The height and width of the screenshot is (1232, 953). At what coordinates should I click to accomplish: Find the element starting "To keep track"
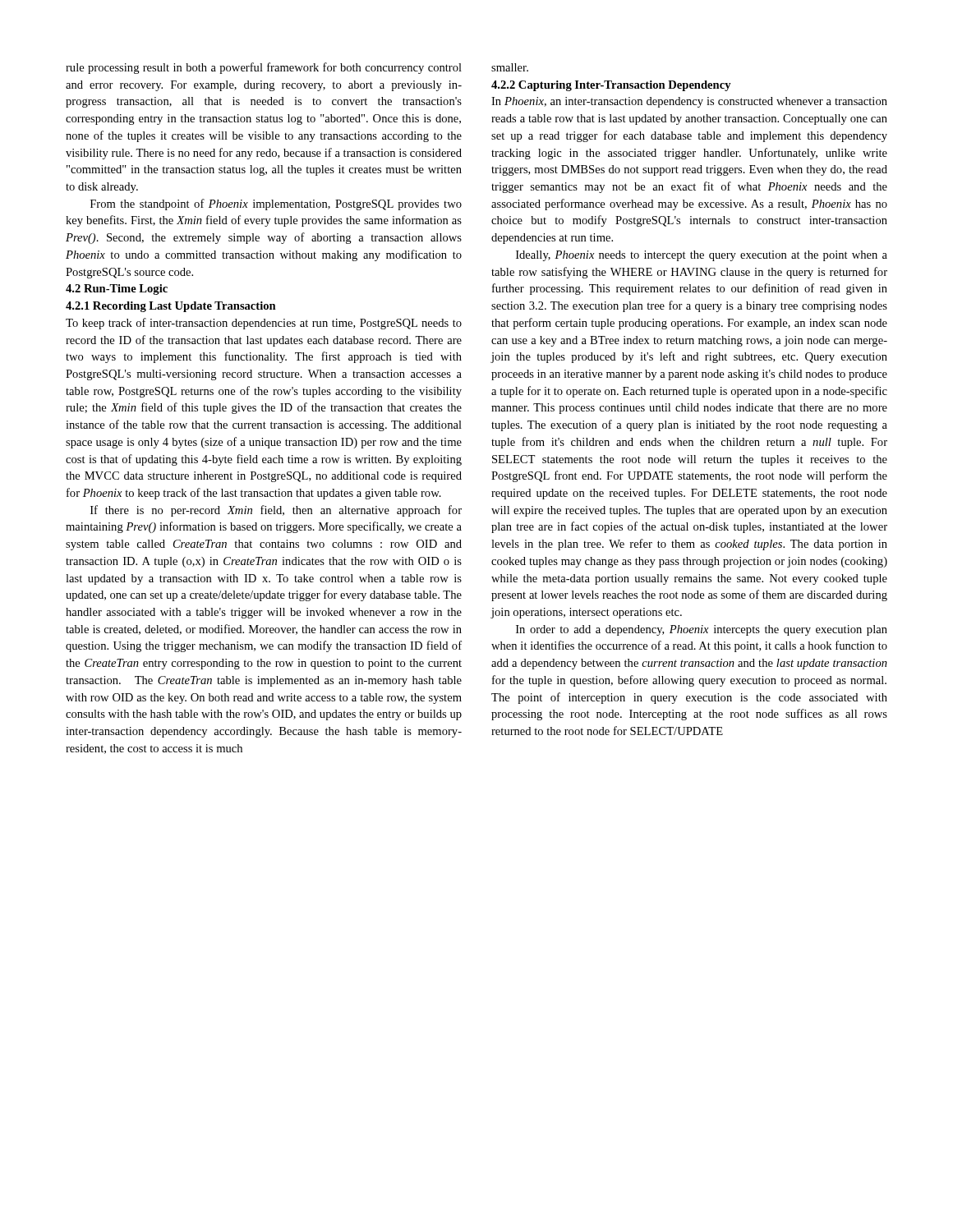[264, 408]
